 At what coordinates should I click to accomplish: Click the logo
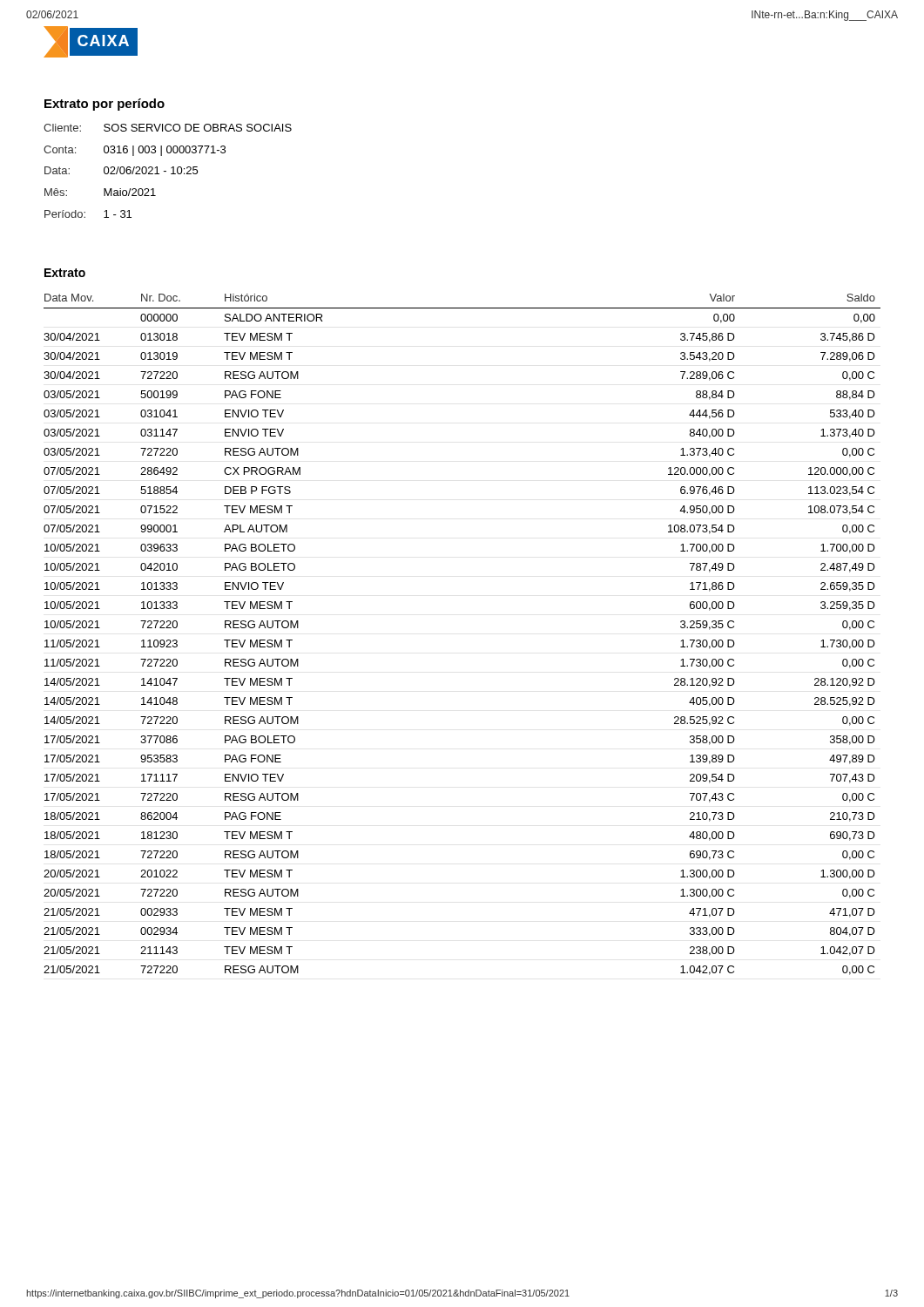91,50
